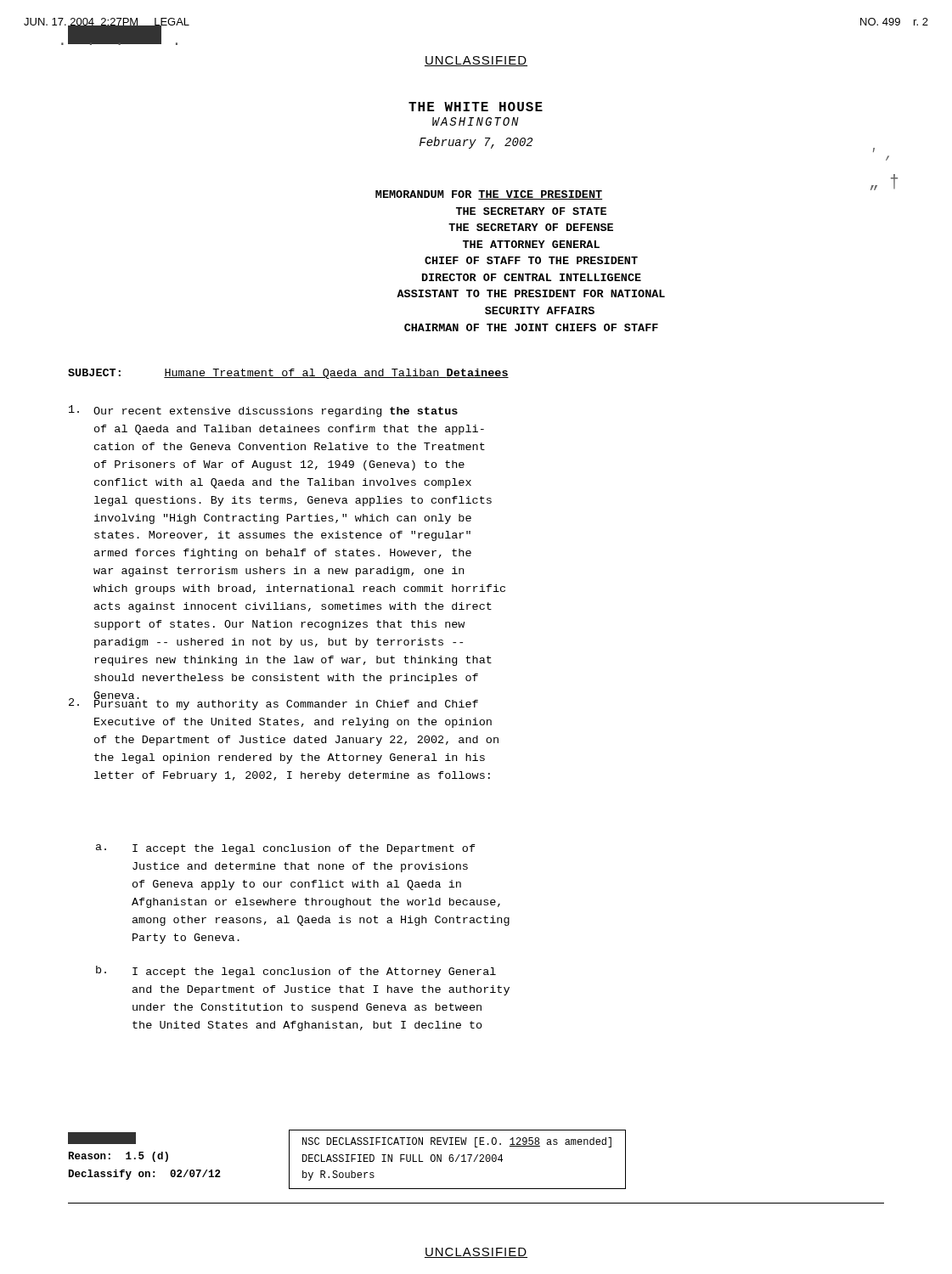Viewport: 952px width, 1274px height.
Task: Select the passage starting "MEMORANDUM FOR THE VICE PRESIDENT THE"
Action: pos(520,261)
